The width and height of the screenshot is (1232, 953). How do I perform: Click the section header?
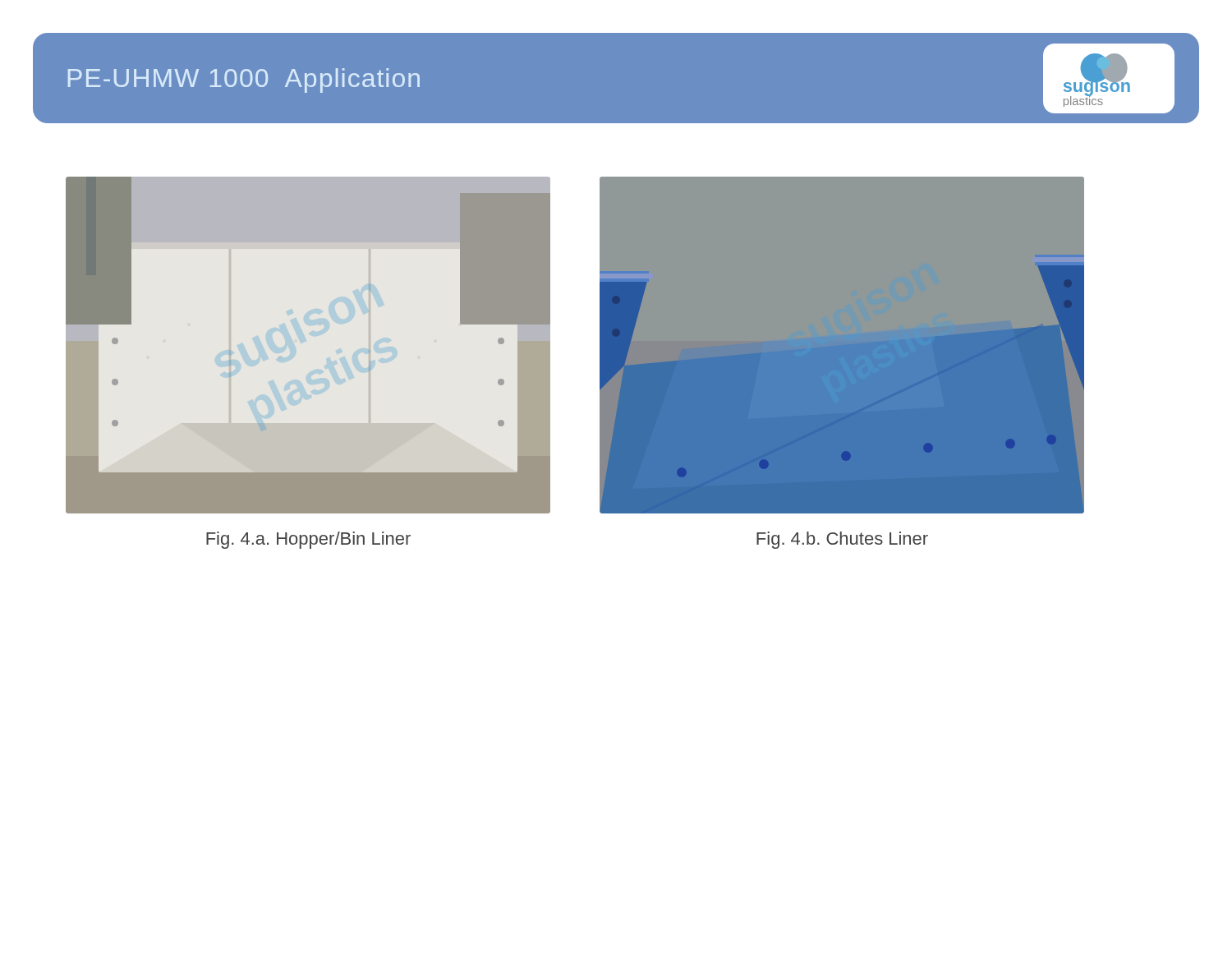244,78
